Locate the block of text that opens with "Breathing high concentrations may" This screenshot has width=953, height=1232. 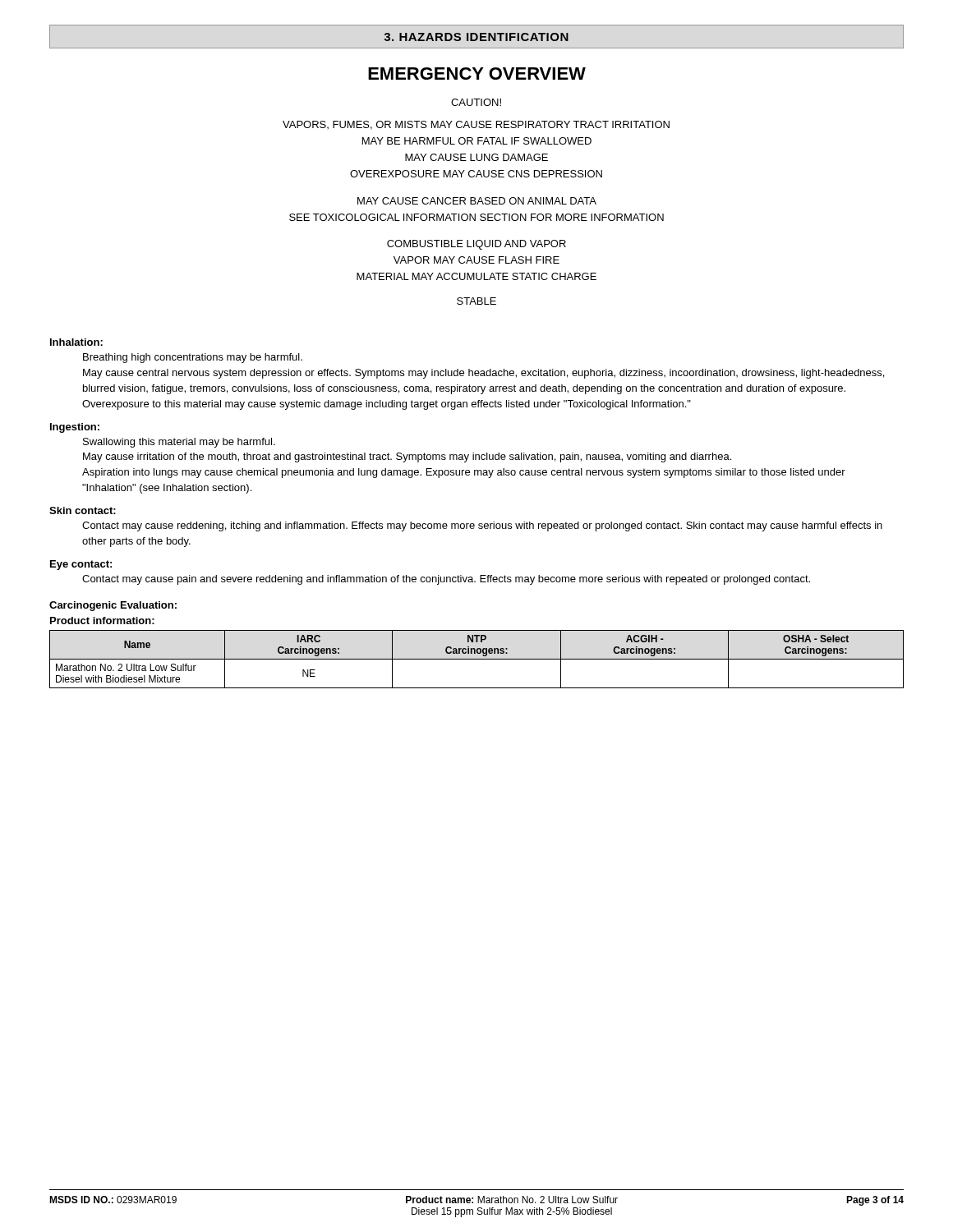coord(484,380)
